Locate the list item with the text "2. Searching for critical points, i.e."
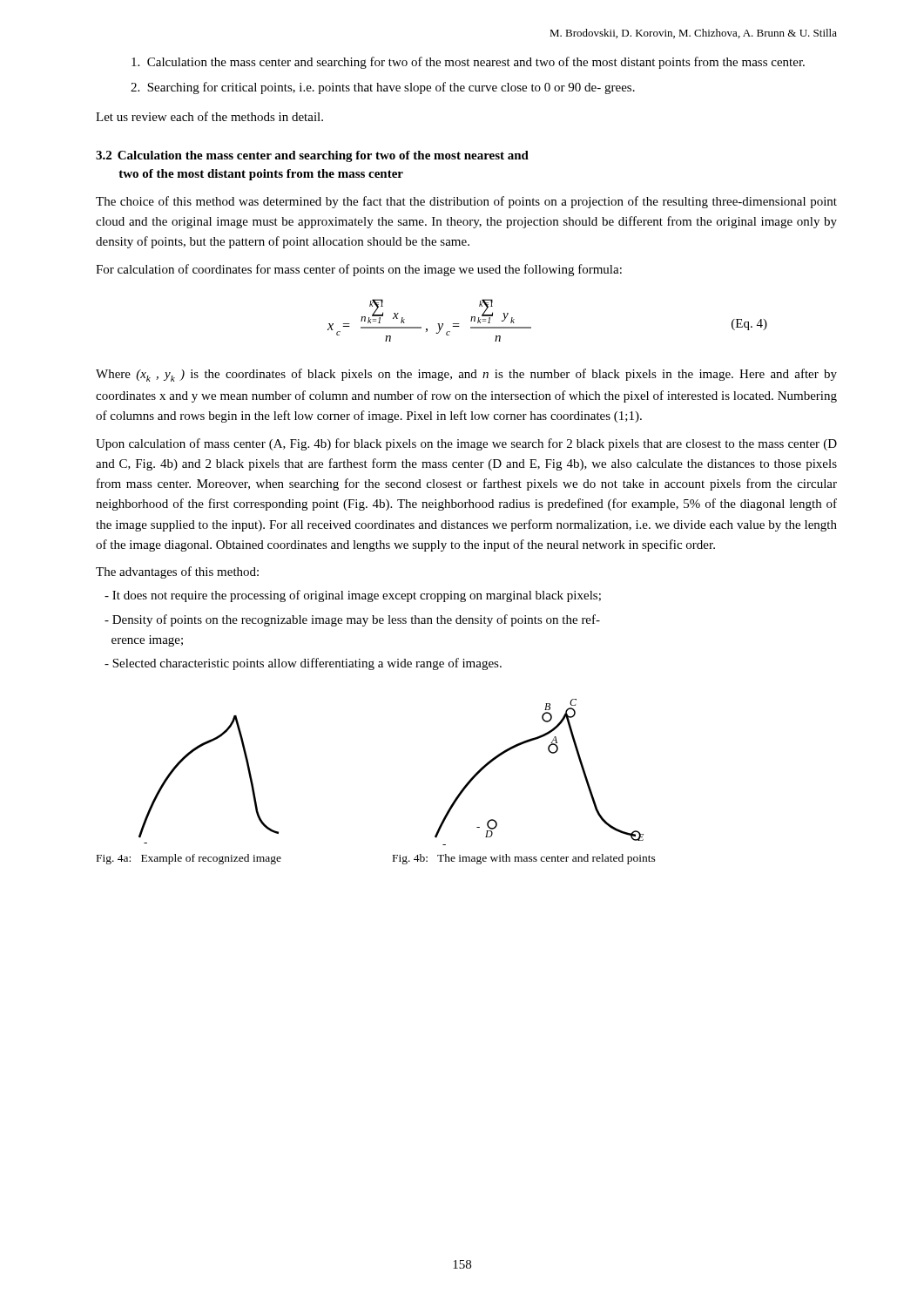This screenshot has width=924, height=1307. tap(383, 87)
